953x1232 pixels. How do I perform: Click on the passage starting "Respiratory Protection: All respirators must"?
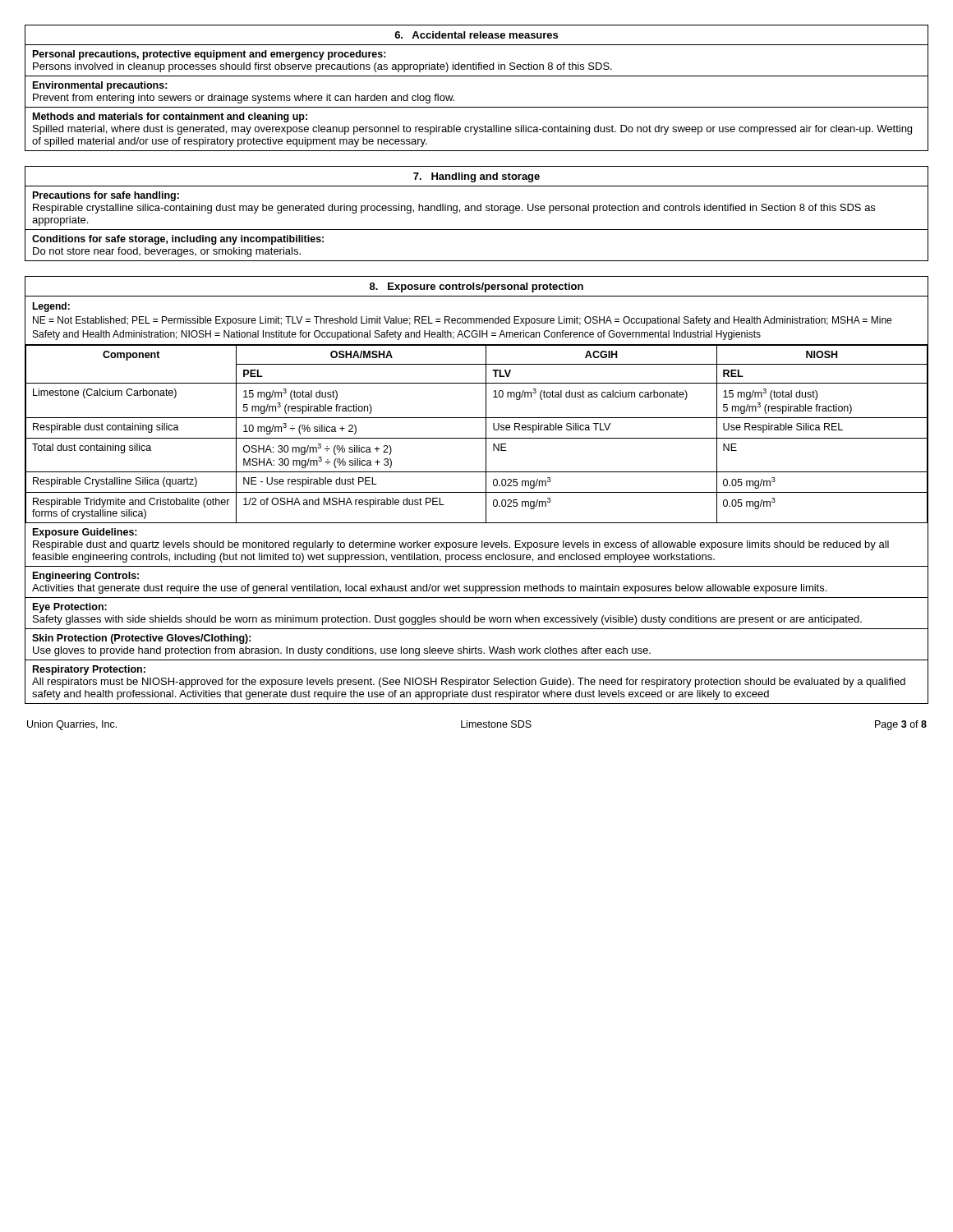[476, 682]
